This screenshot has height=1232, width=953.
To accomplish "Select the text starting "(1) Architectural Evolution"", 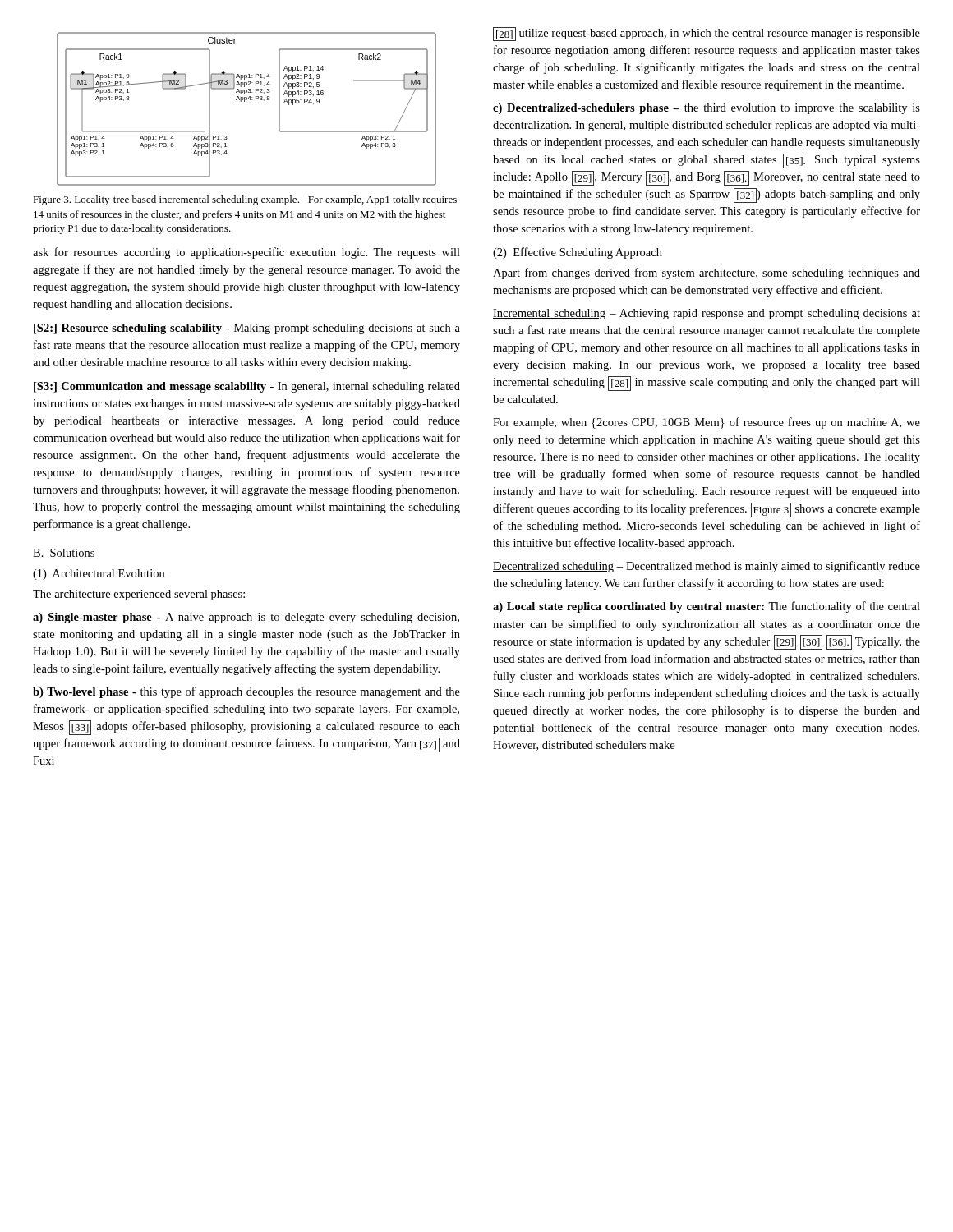I will (x=99, y=575).
